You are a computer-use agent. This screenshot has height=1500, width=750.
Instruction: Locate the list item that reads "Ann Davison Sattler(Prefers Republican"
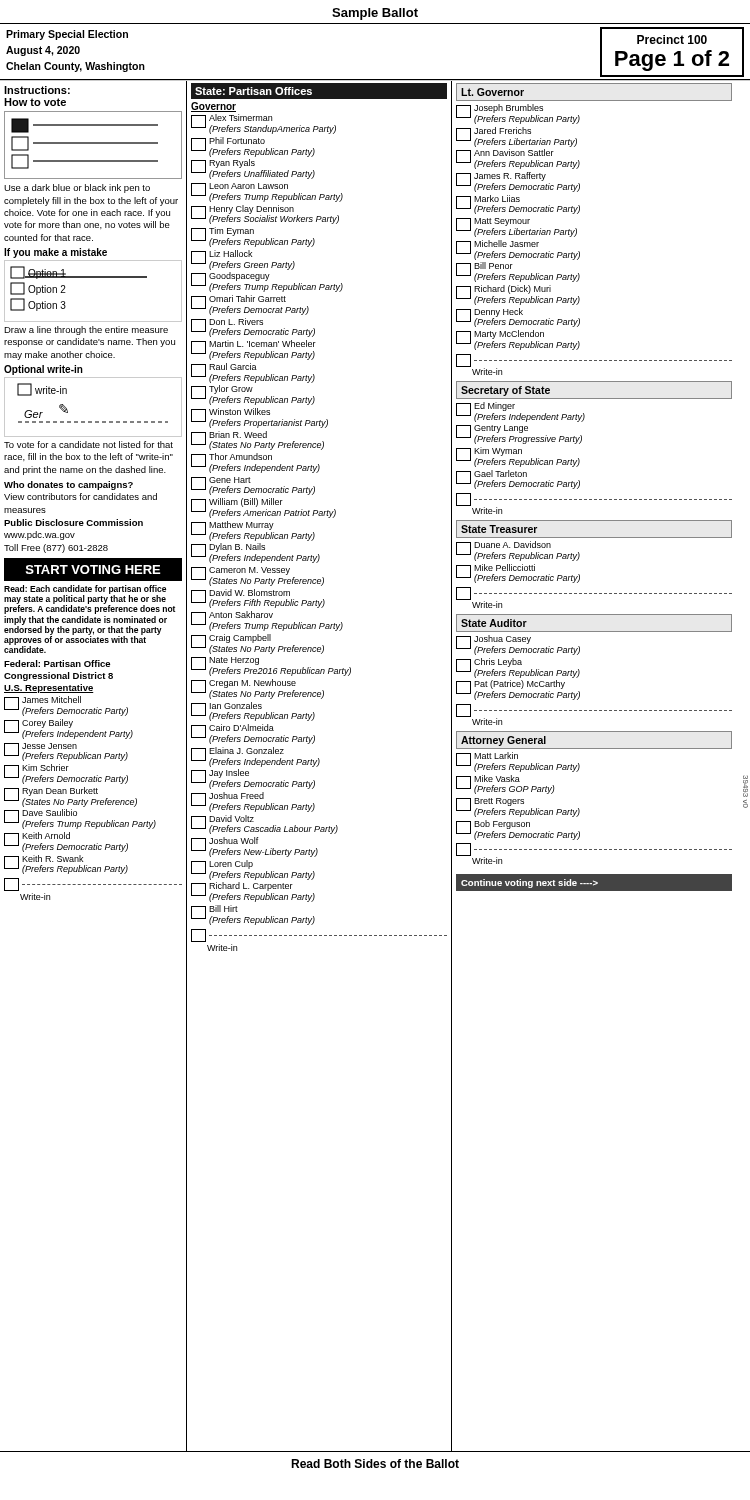click(518, 159)
